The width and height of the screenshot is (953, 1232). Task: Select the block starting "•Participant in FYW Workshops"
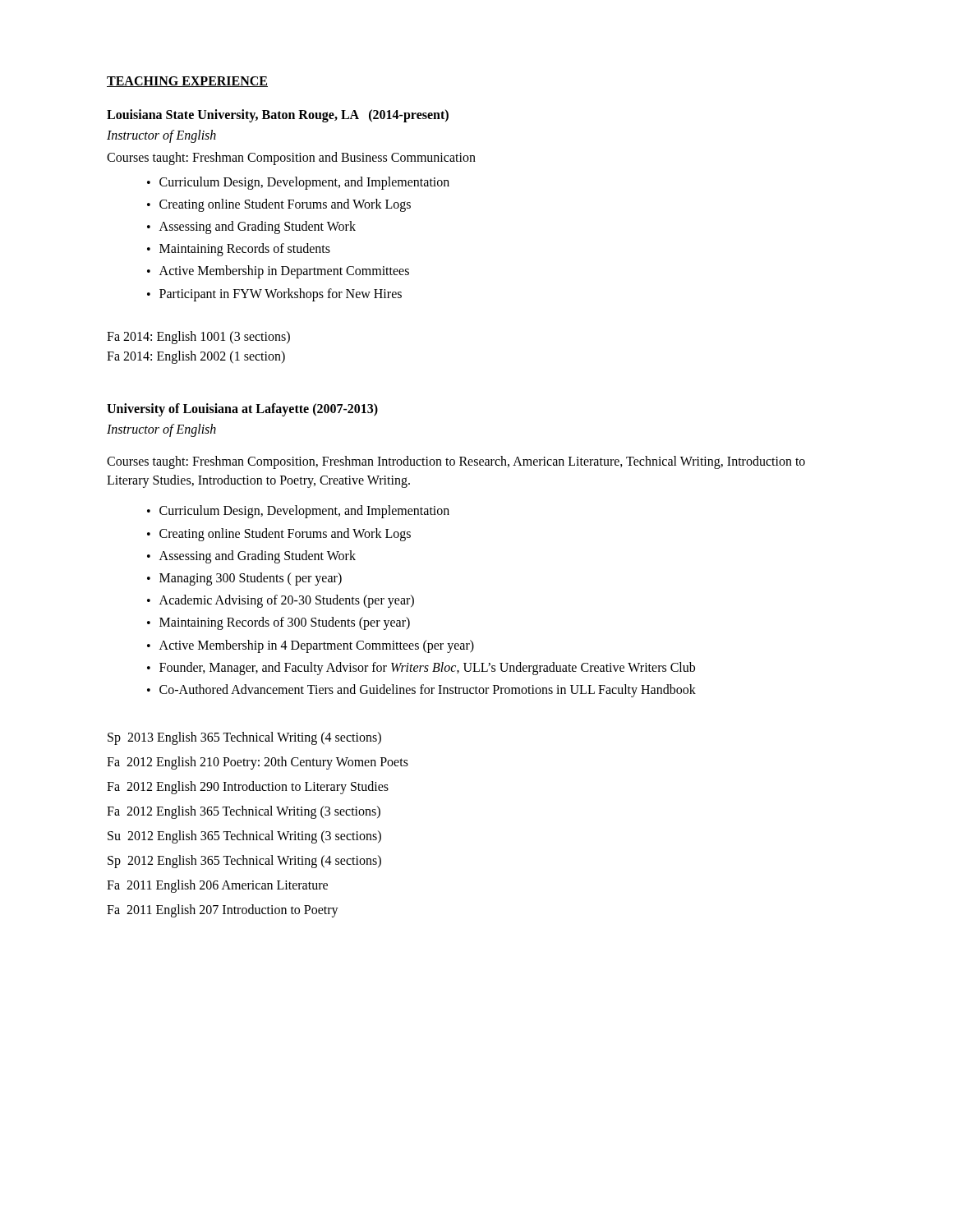[274, 294]
